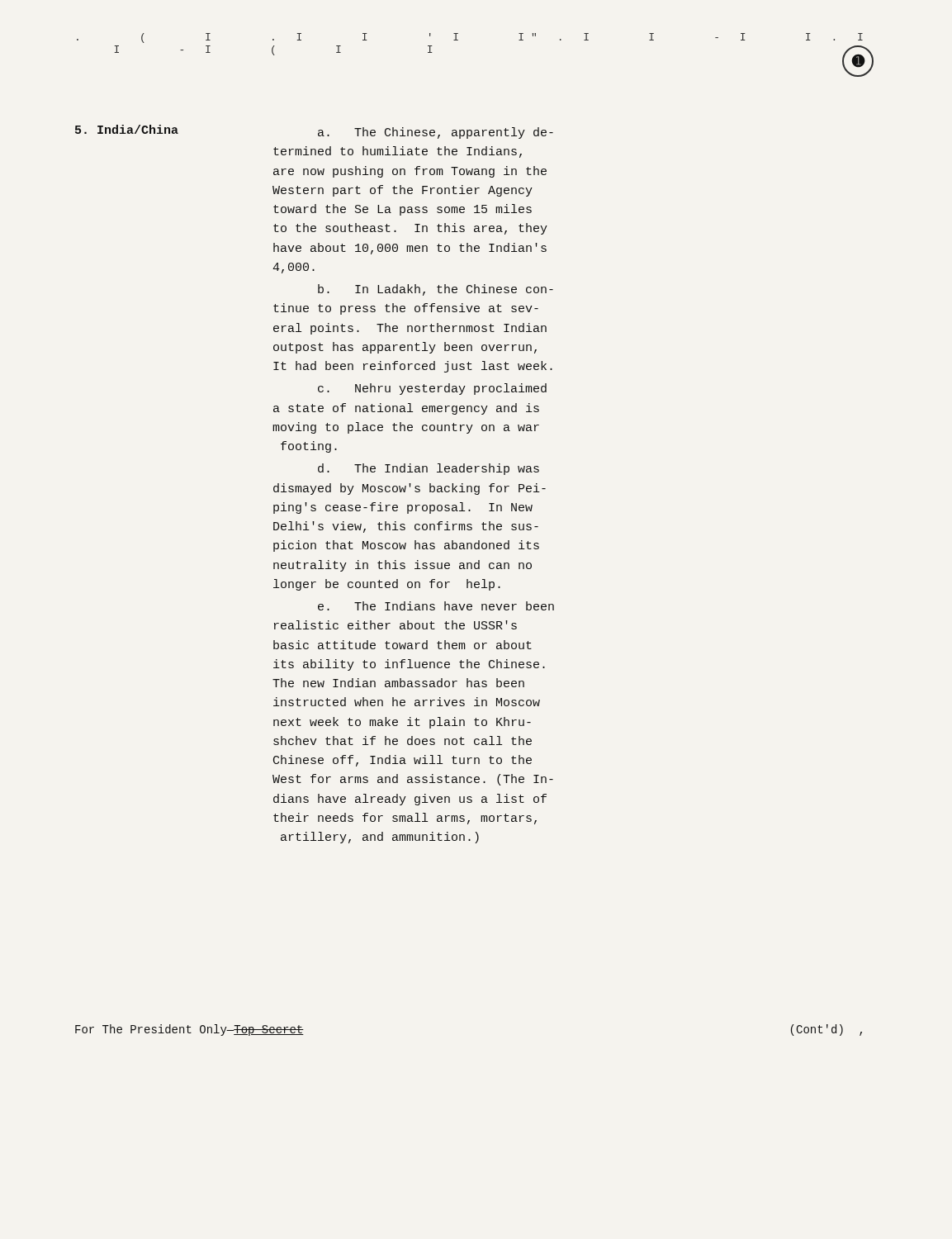This screenshot has width=952, height=1239.
Task: Point to the text starting "5. India/China"
Action: (126, 131)
